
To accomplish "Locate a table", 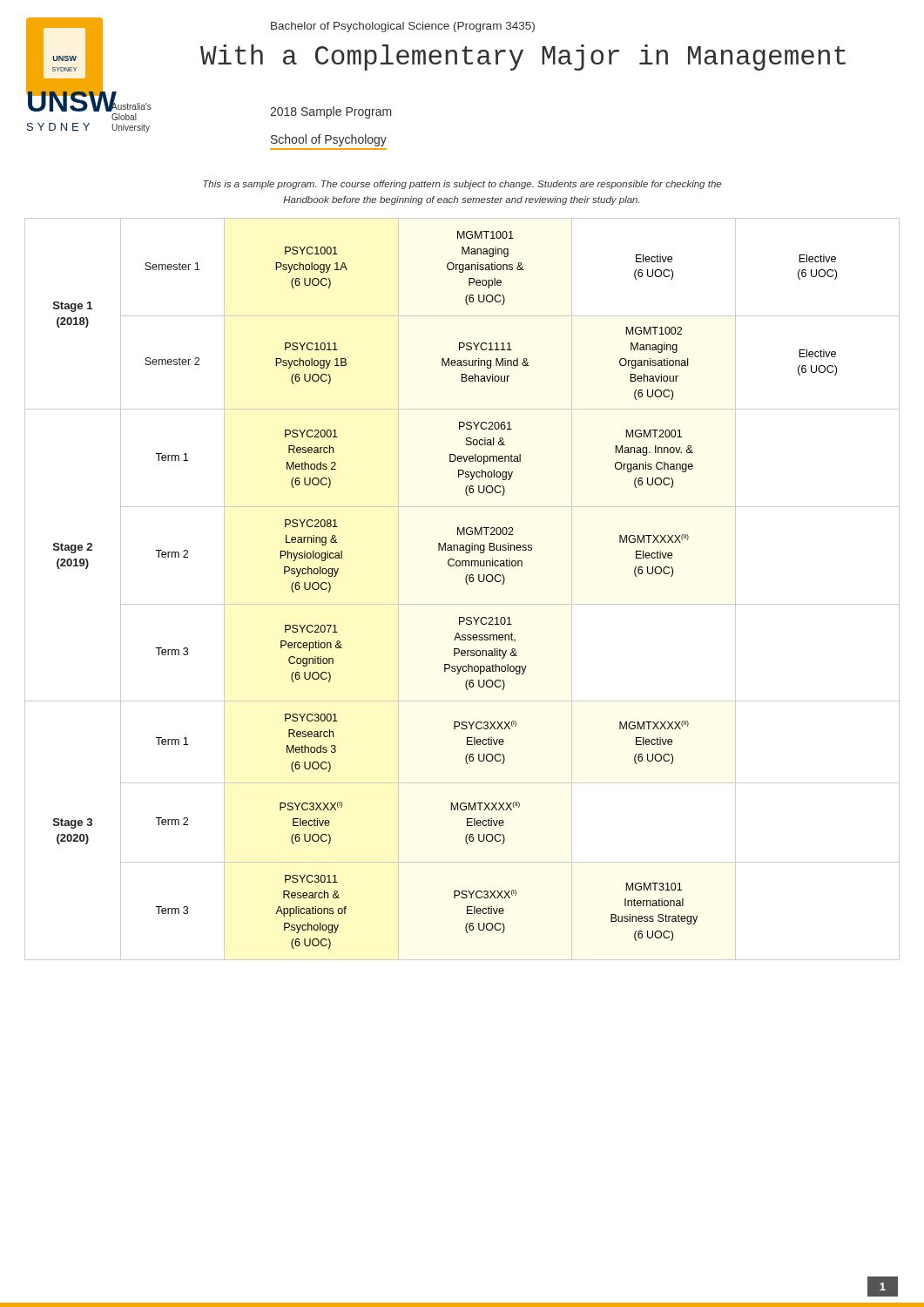I will (462, 589).
